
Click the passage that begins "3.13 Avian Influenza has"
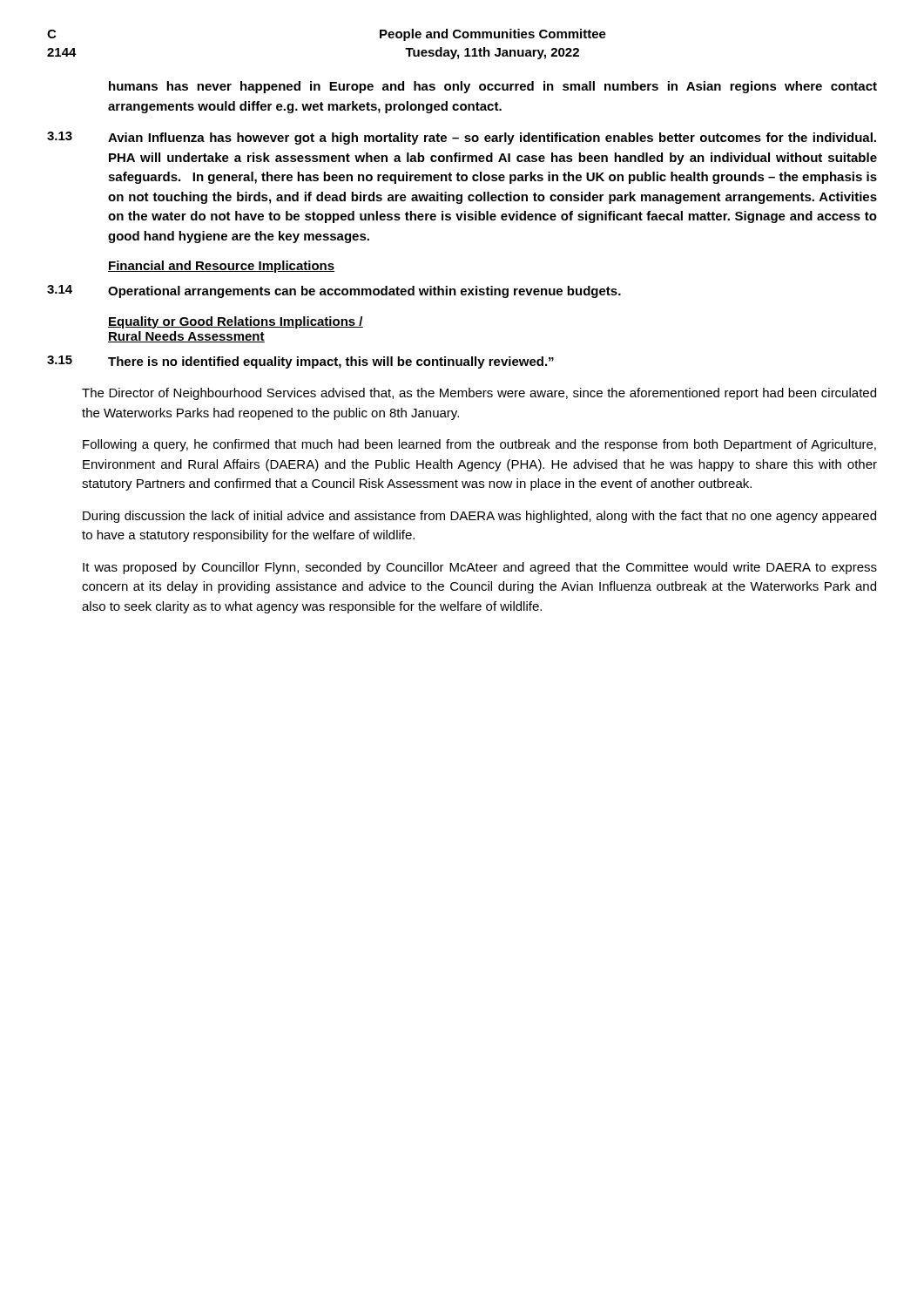click(462, 187)
